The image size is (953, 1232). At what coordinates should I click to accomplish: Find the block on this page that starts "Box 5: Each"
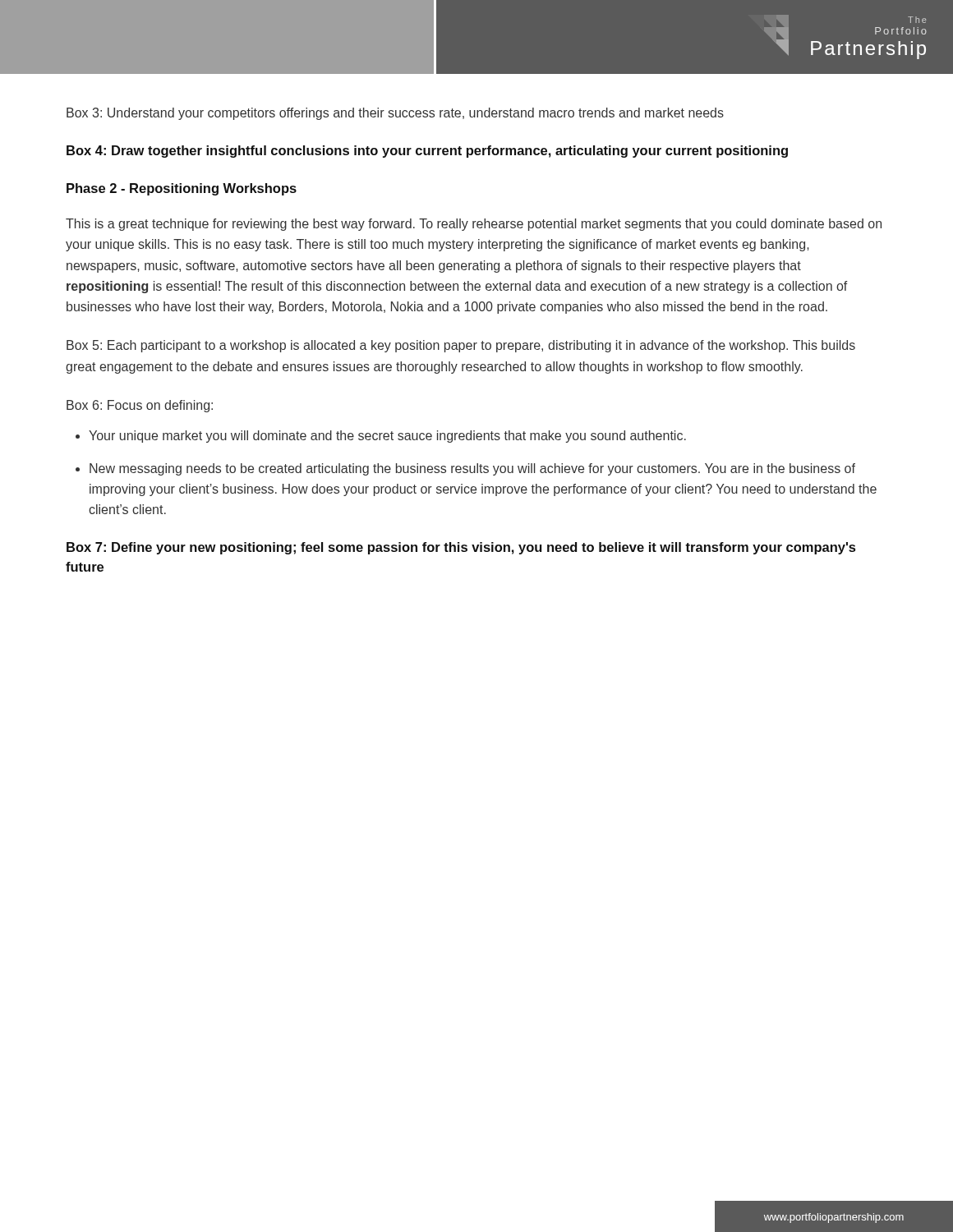[461, 356]
